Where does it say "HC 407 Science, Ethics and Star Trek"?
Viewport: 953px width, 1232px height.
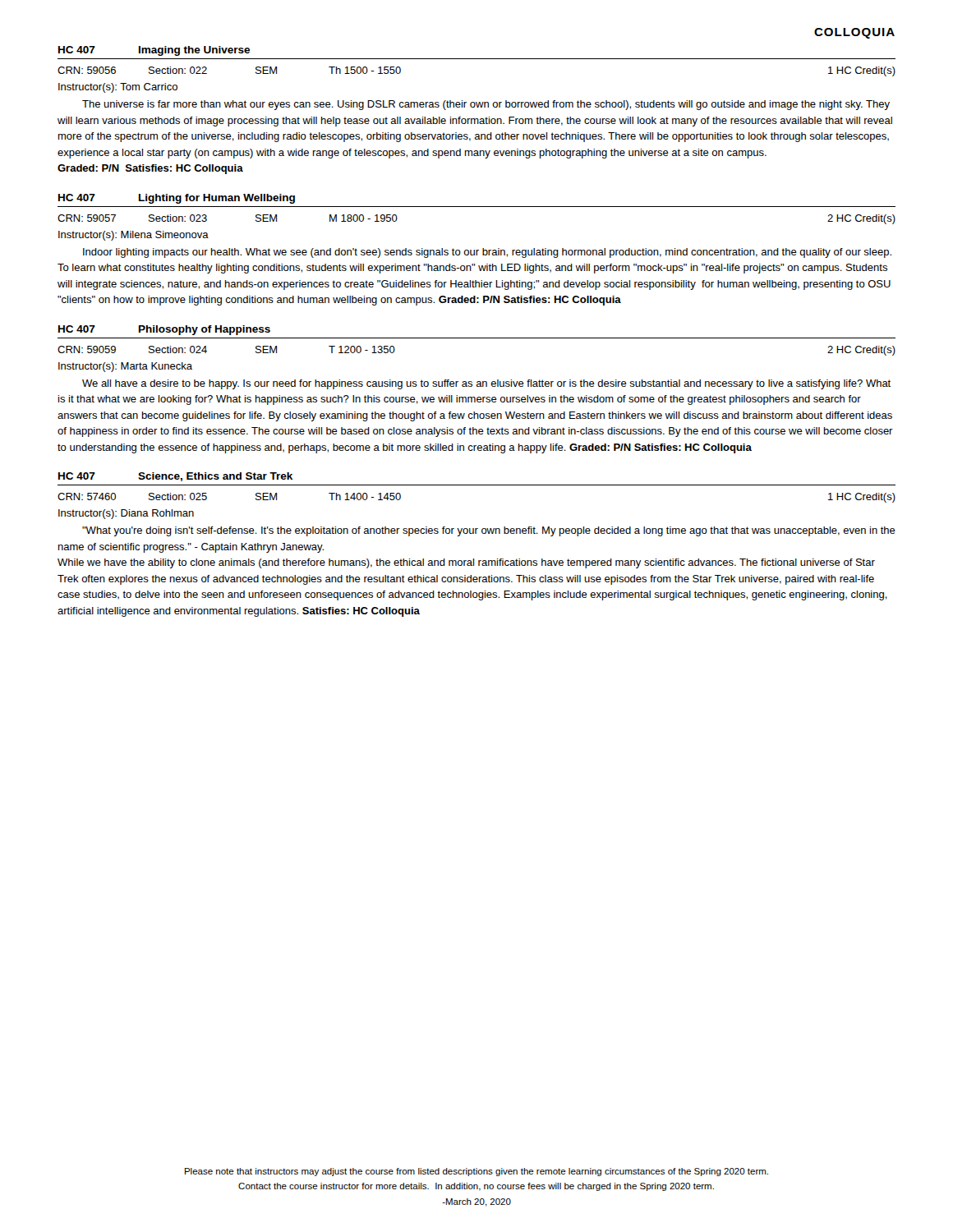point(476,478)
